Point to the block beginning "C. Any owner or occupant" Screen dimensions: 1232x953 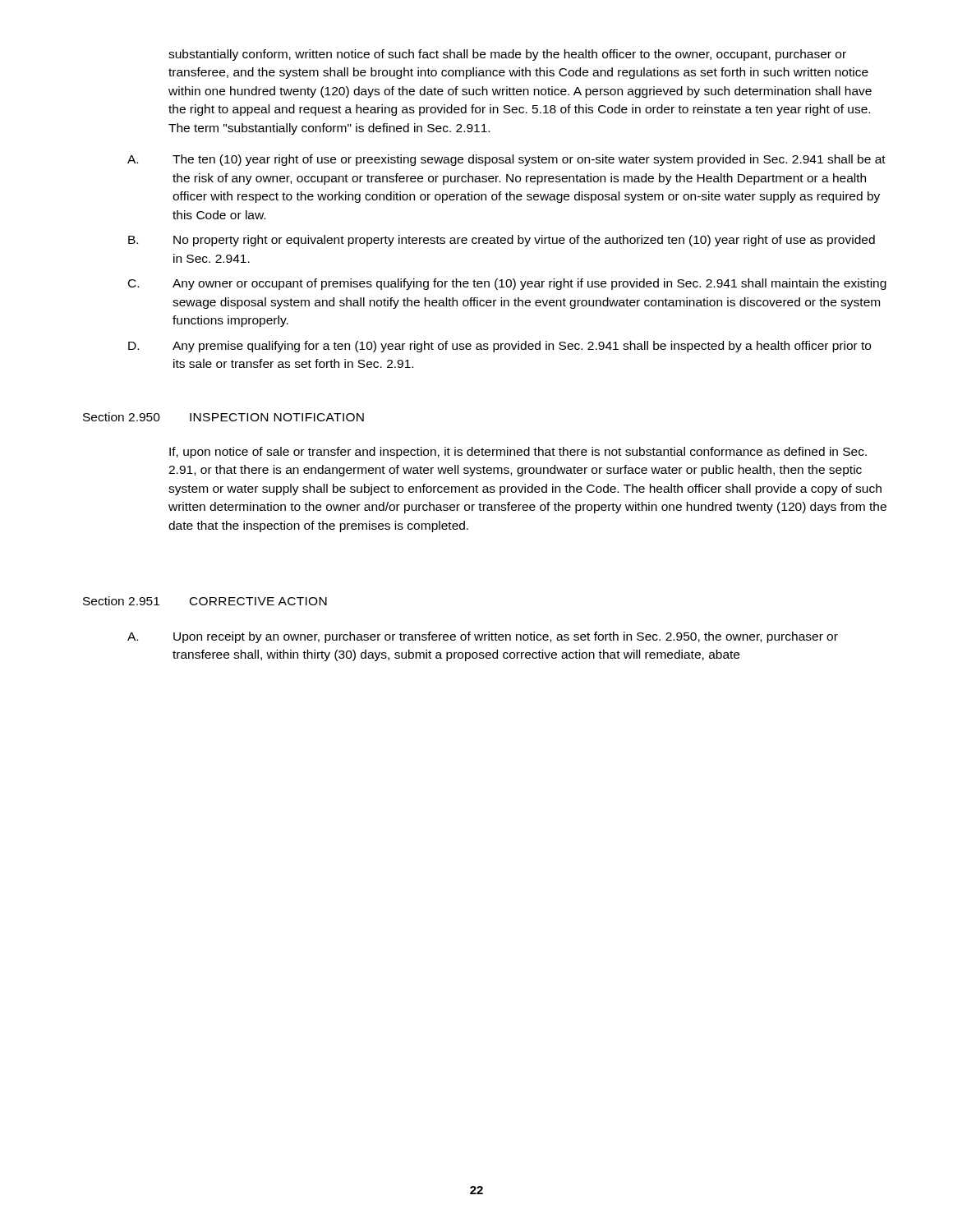(x=507, y=302)
